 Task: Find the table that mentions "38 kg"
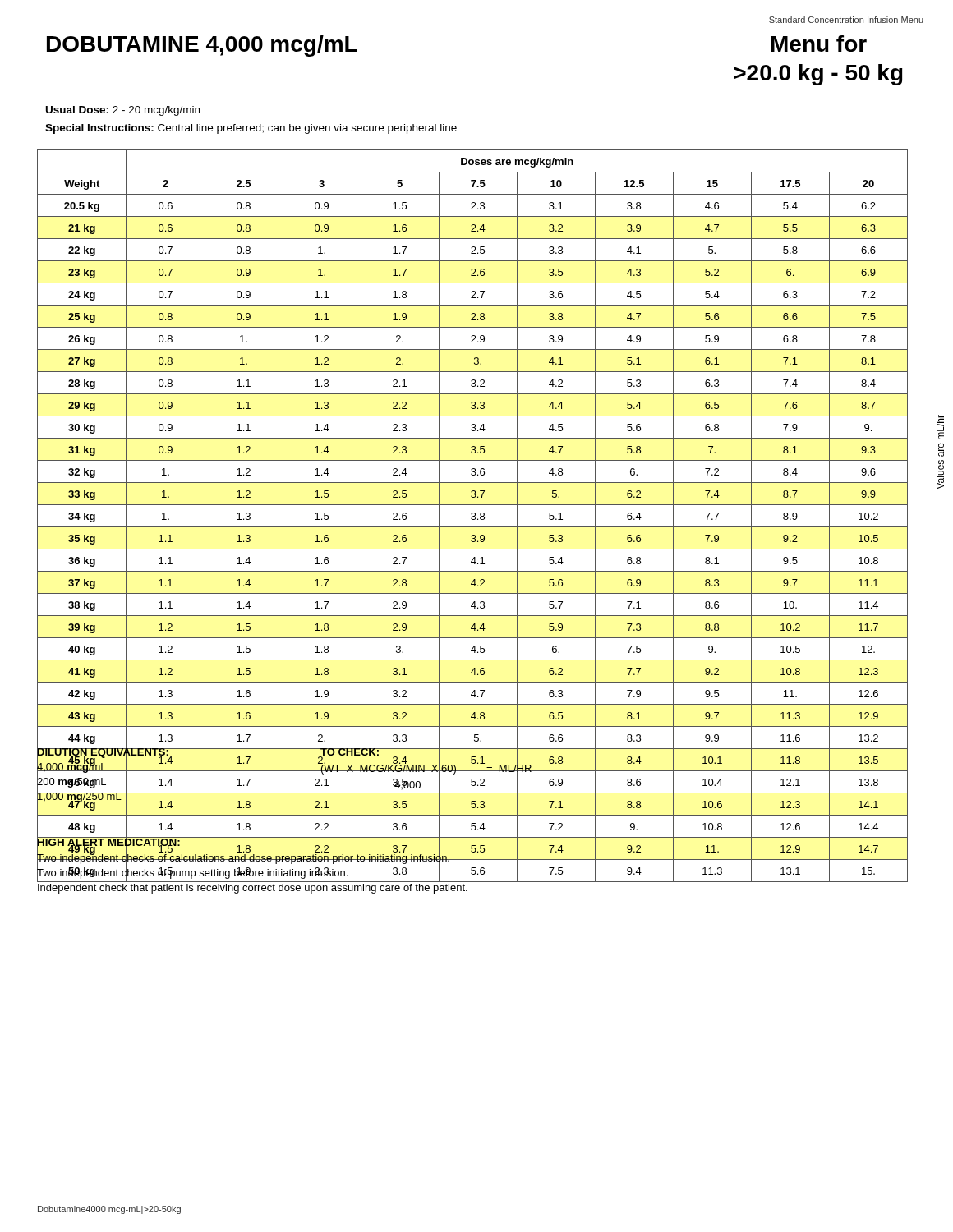click(x=472, y=516)
